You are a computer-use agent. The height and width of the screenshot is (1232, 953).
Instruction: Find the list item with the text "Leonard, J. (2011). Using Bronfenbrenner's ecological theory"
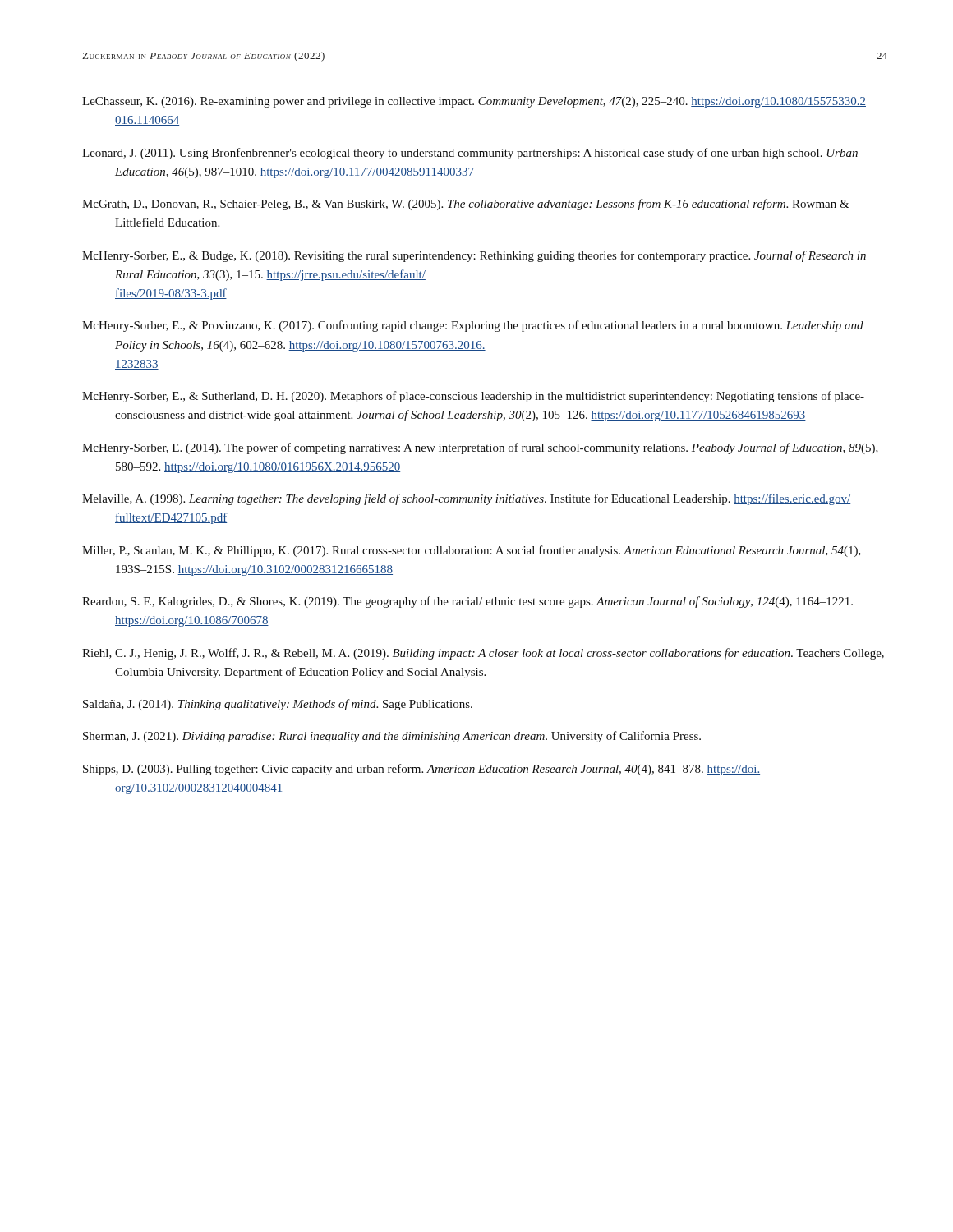[x=470, y=162]
